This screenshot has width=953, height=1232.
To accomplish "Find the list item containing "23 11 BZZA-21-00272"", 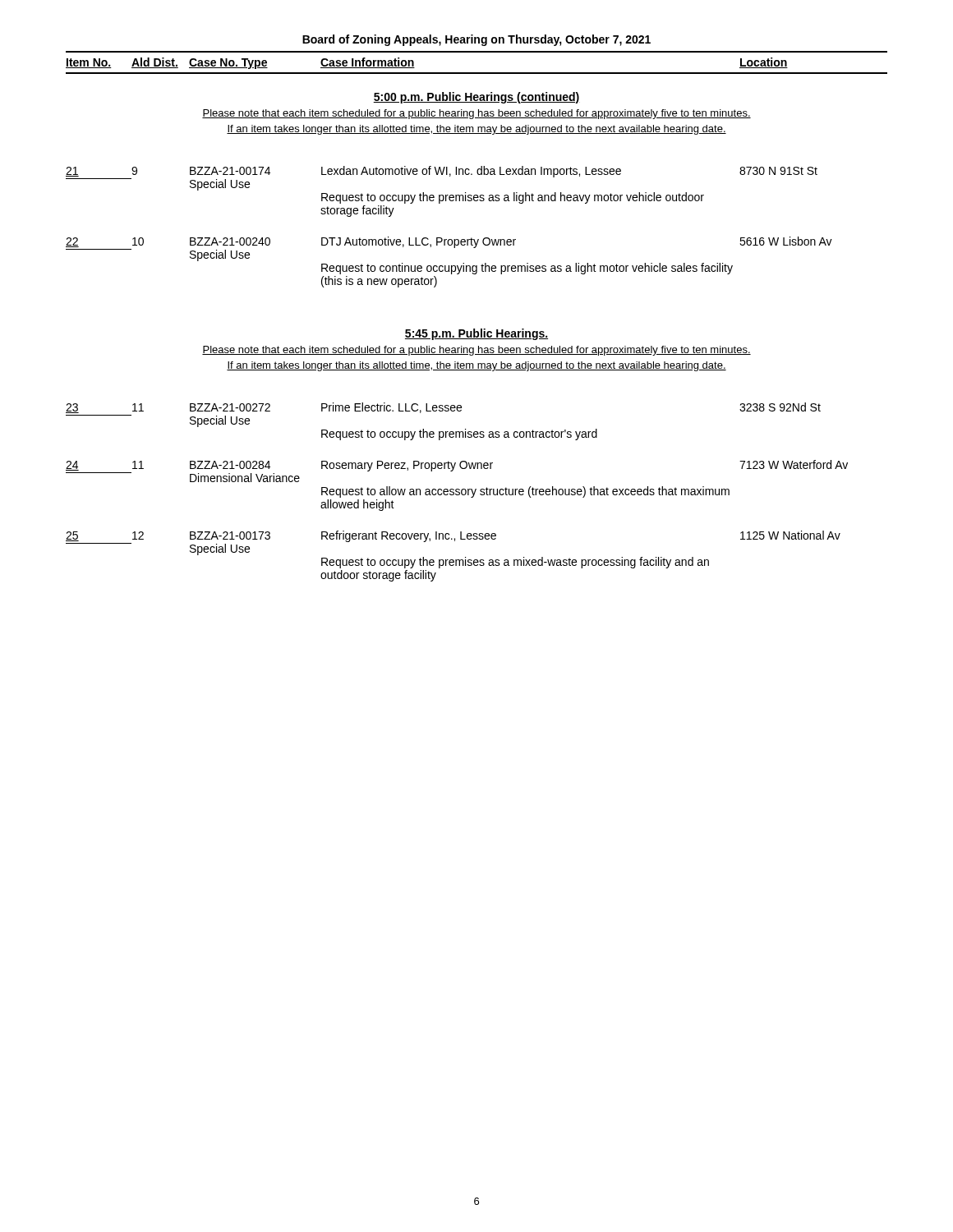I will point(476,420).
